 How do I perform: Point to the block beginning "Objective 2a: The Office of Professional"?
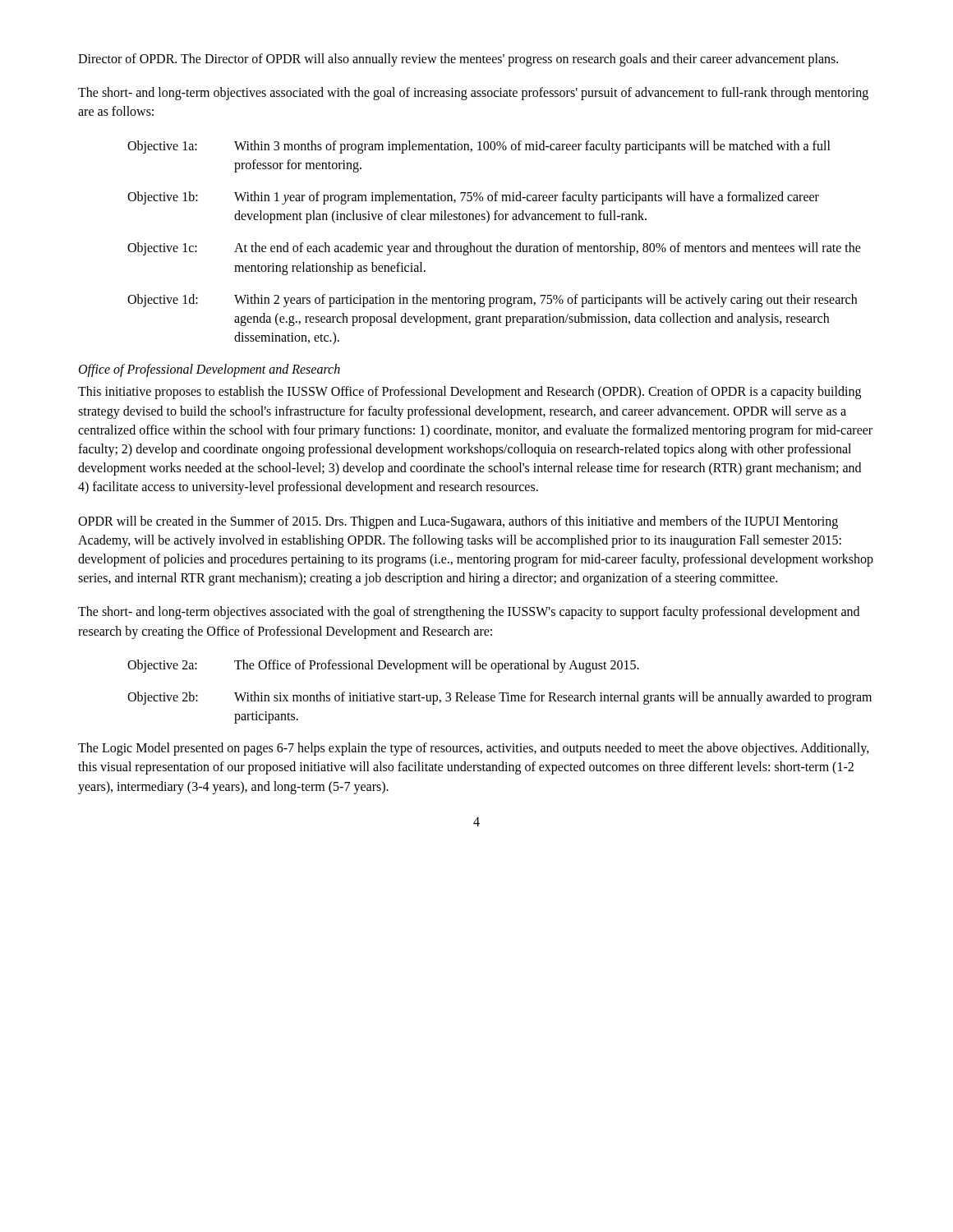(x=501, y=665)
